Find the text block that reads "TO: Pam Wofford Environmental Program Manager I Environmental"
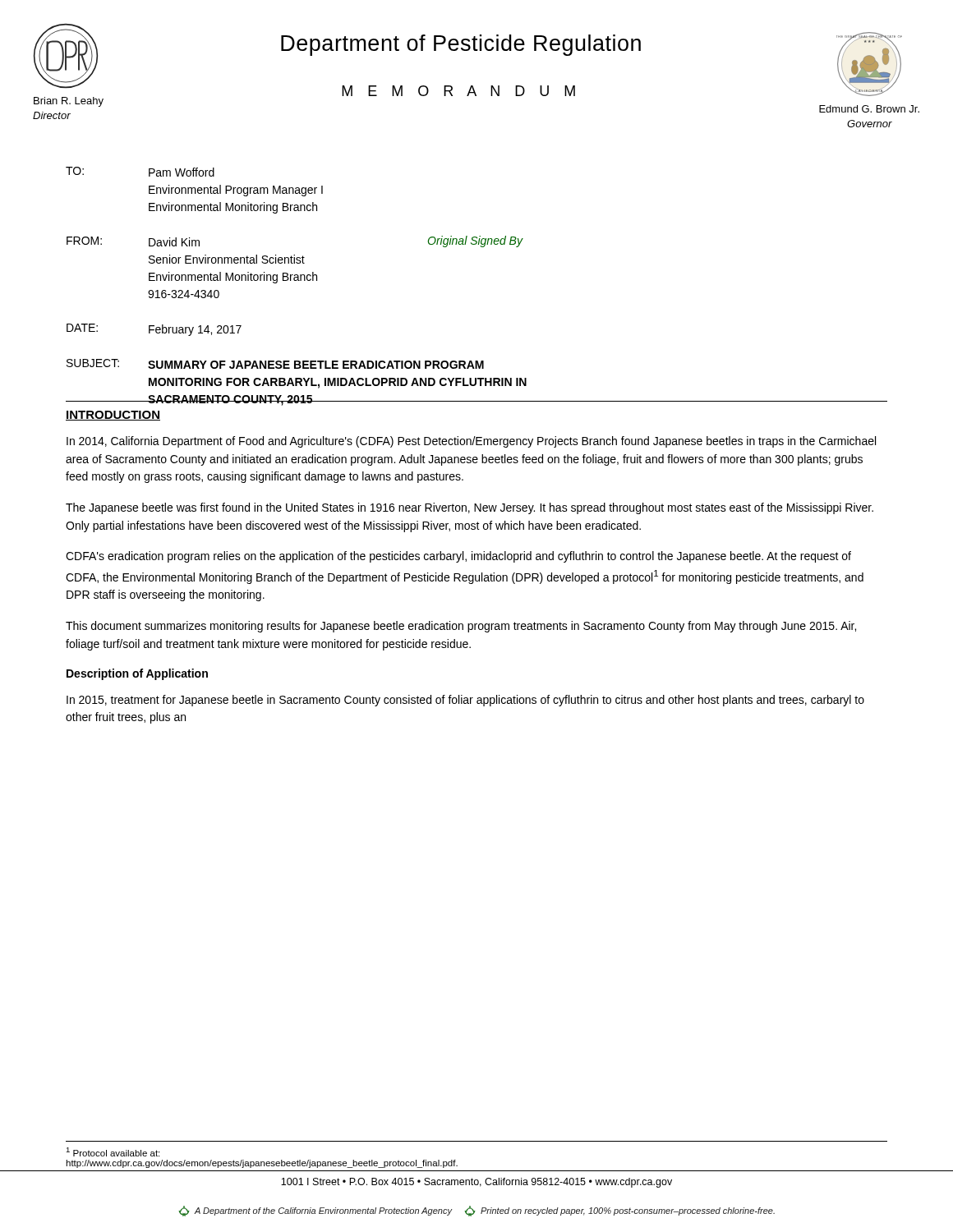This screenshot has height=1232, width=953. click(74, 171)
